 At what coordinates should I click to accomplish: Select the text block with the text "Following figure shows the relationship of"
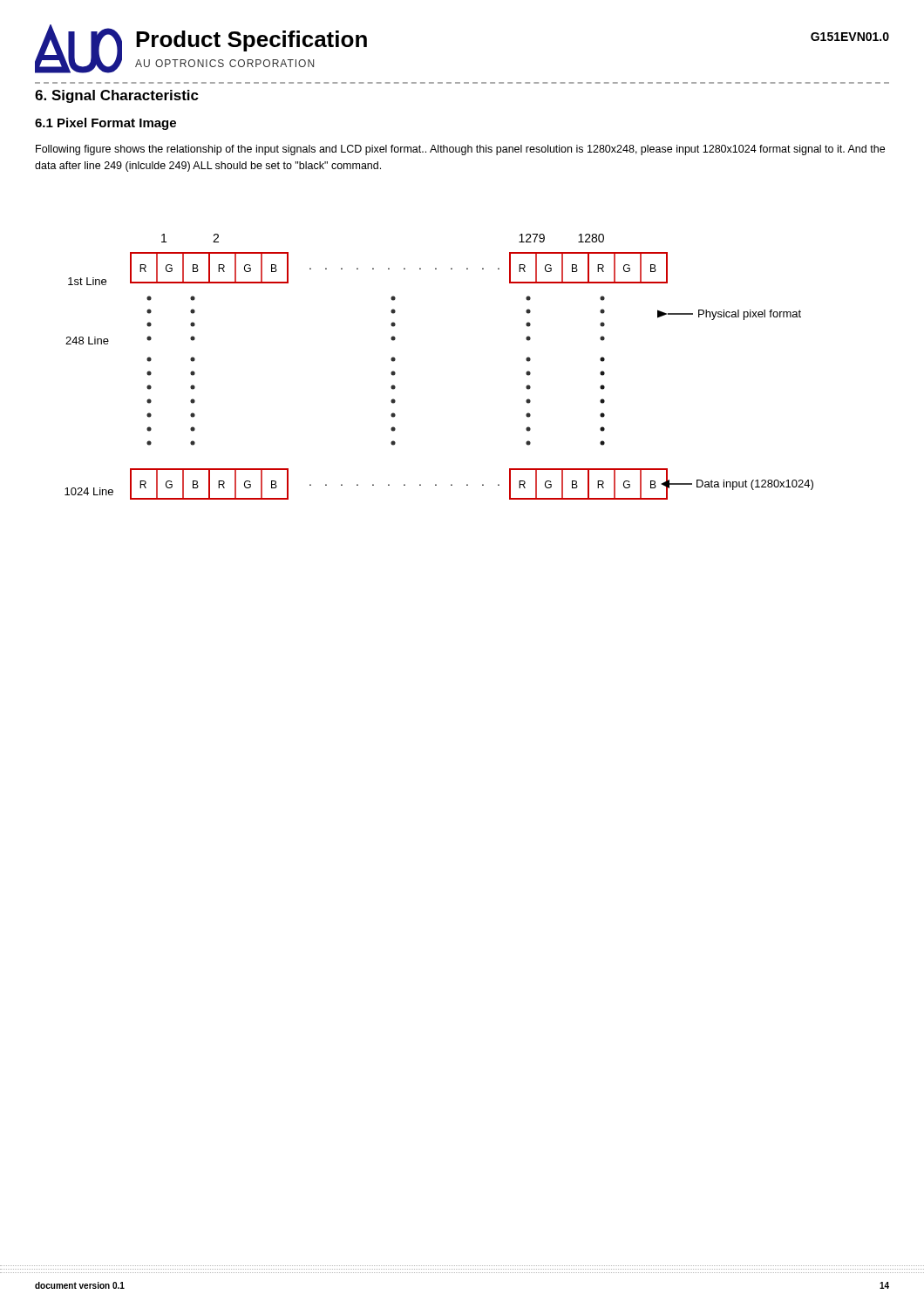click(x=460, y=158)
